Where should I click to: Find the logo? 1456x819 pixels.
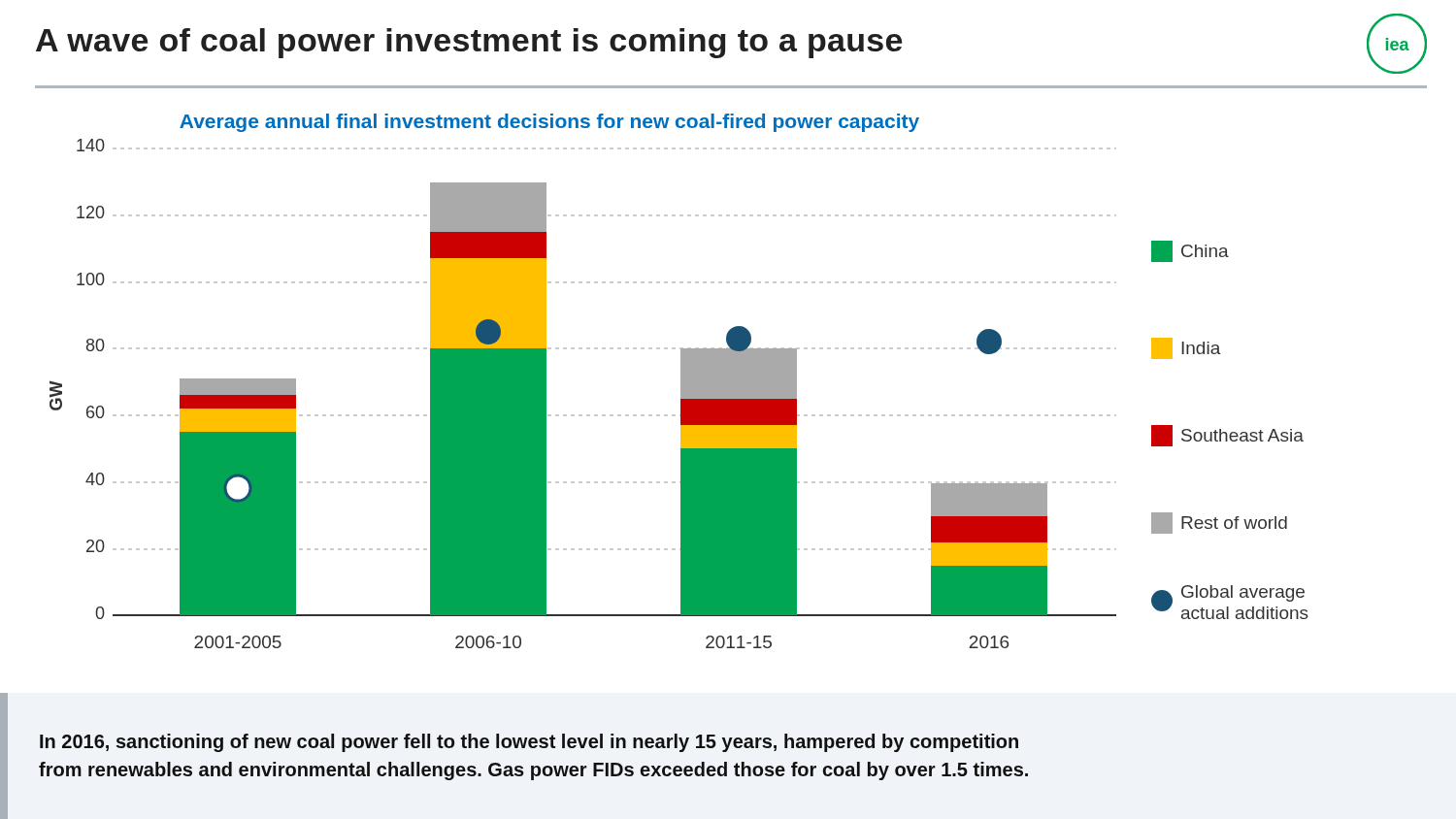click(x=1397, y=46)
